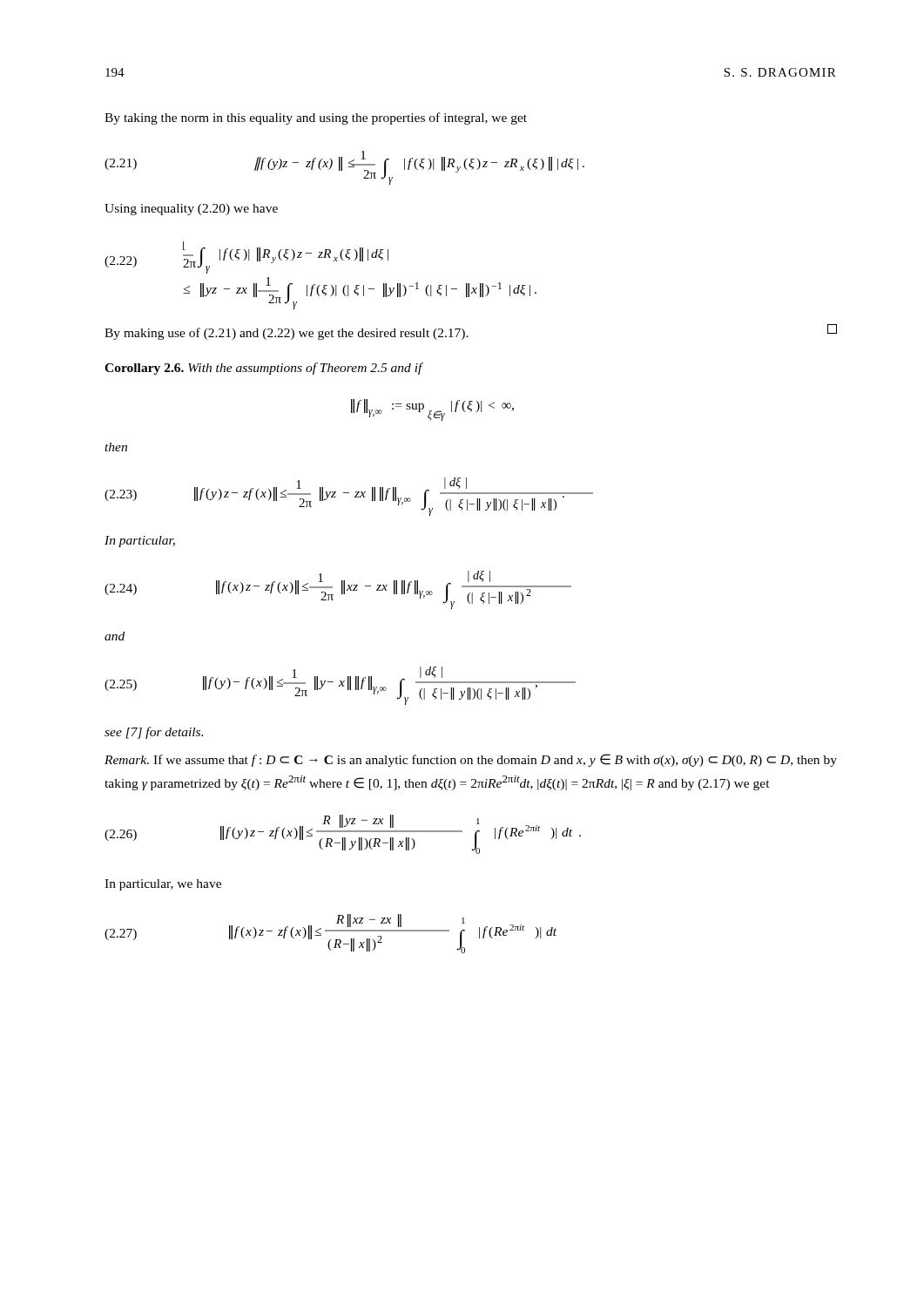Click the formula that begins "‖ f ‖ γ,∞"
Screen dimensions: 1307x924
(x=471, y=408)
